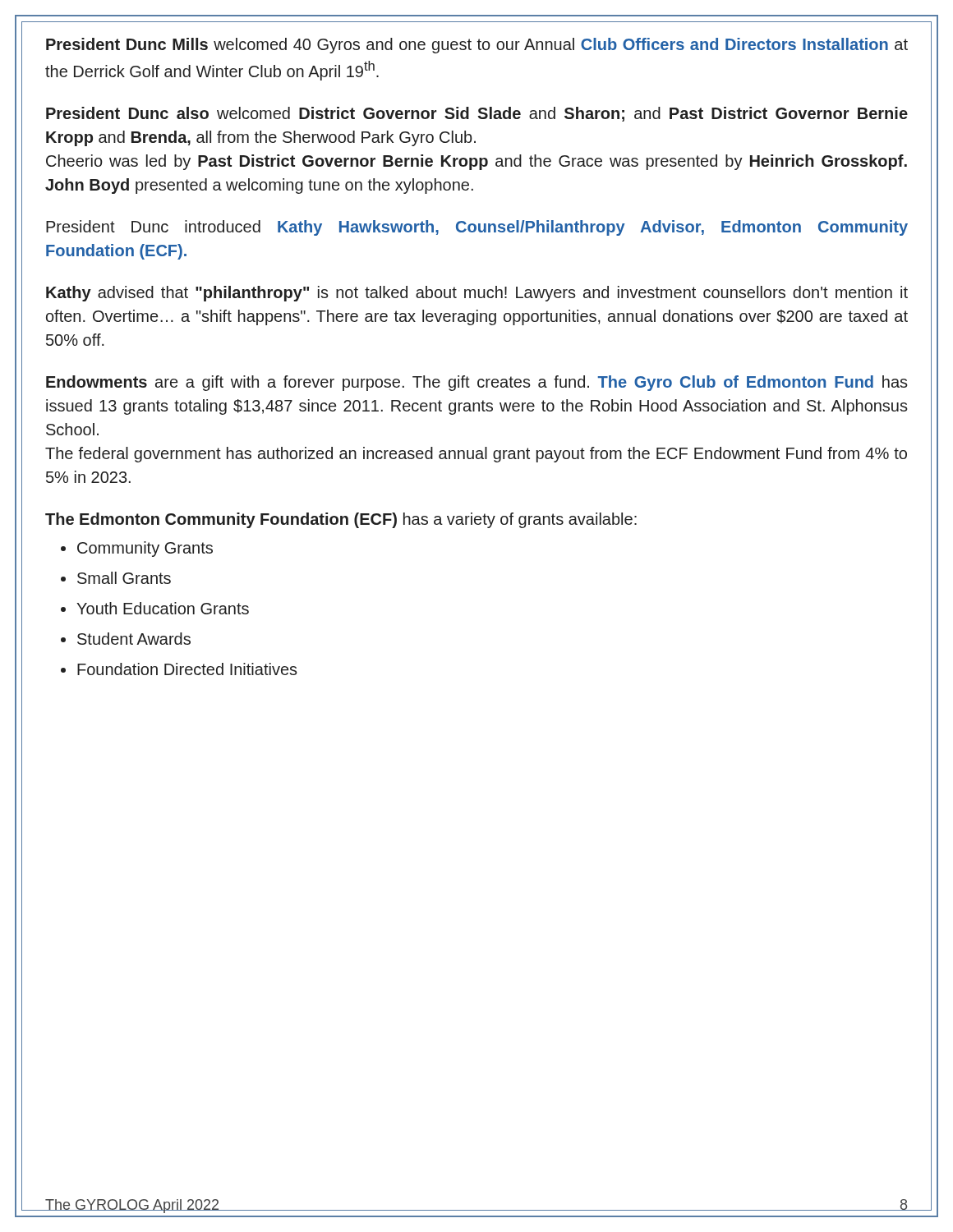Locate the block starting "Kathy advised that "philanthropy" is not talked"

[476, 316]
